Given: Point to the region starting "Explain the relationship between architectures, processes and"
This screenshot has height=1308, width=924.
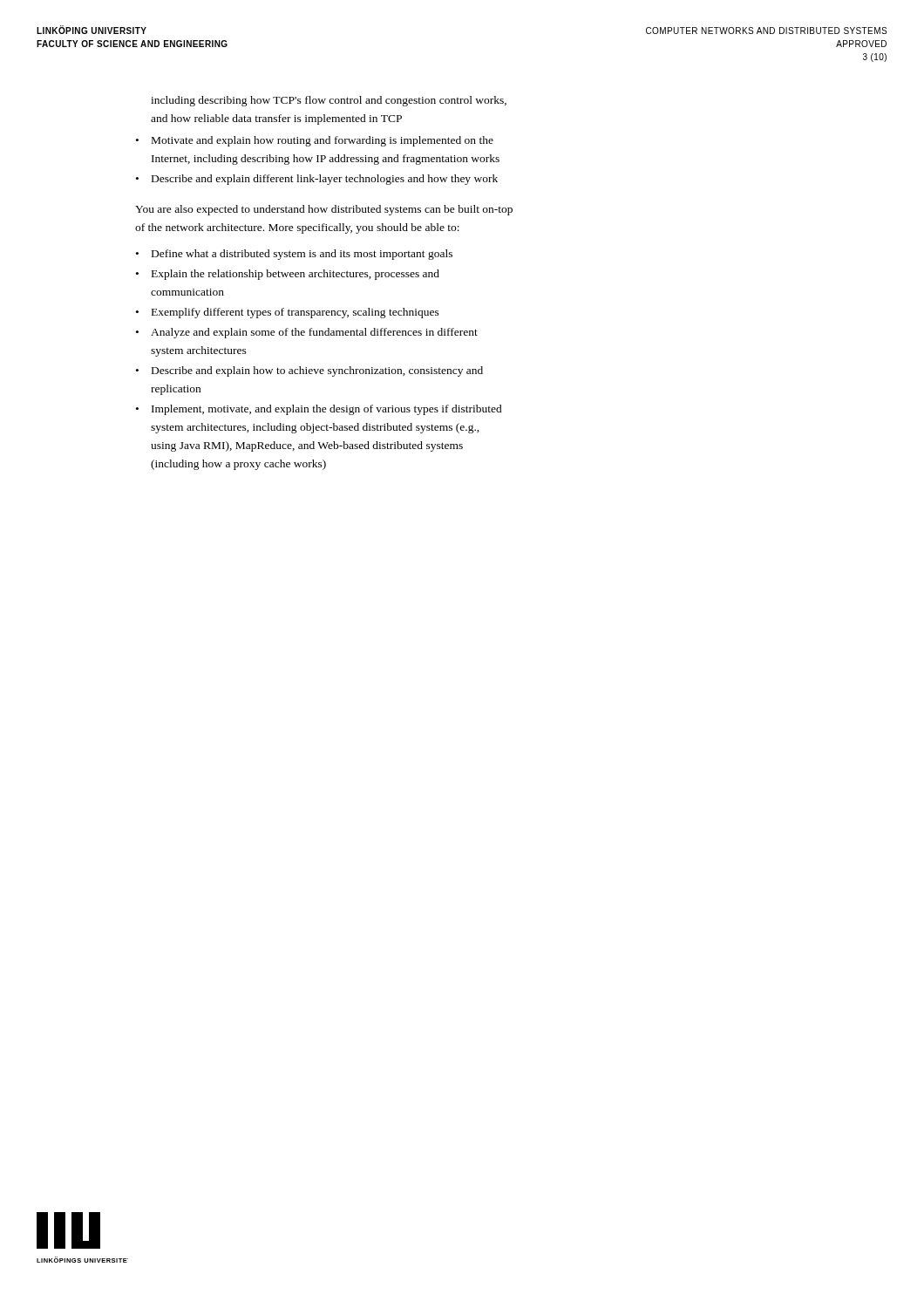Looking at the screenshot, I should click(295, 283).
